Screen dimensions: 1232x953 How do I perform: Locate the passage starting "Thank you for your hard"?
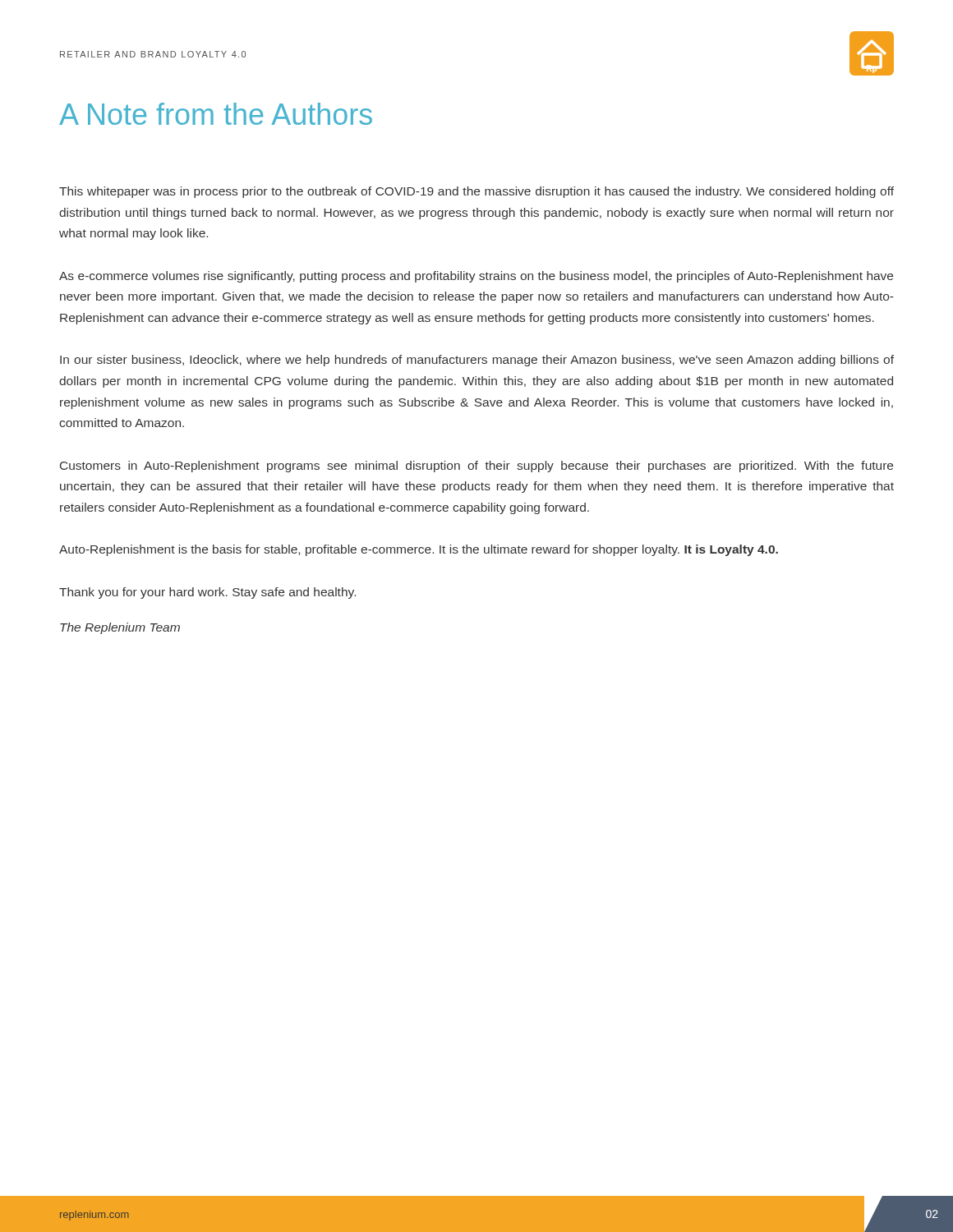pos(208,592)
